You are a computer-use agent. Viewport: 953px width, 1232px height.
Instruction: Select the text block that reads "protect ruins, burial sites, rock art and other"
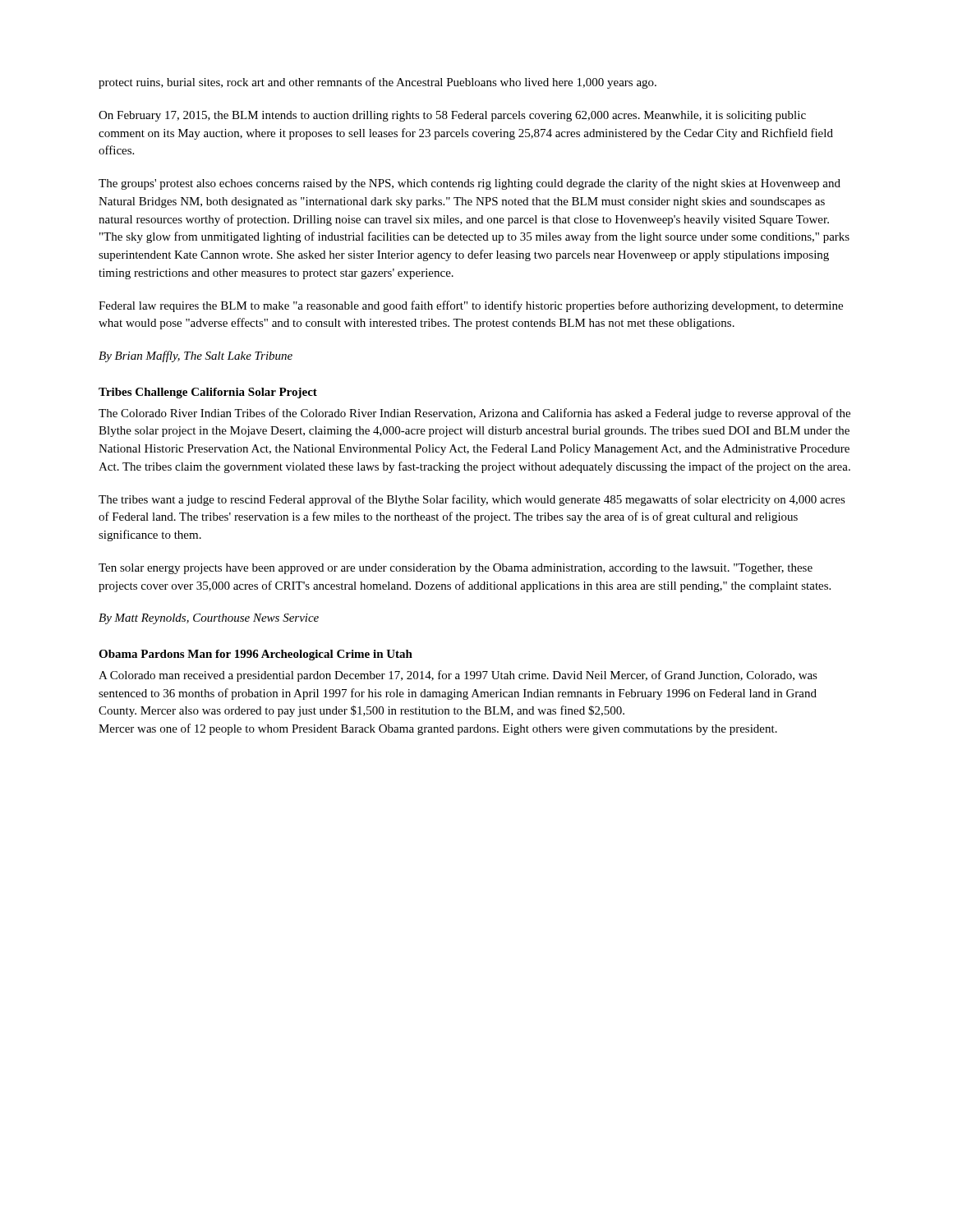tap(378, 82)
